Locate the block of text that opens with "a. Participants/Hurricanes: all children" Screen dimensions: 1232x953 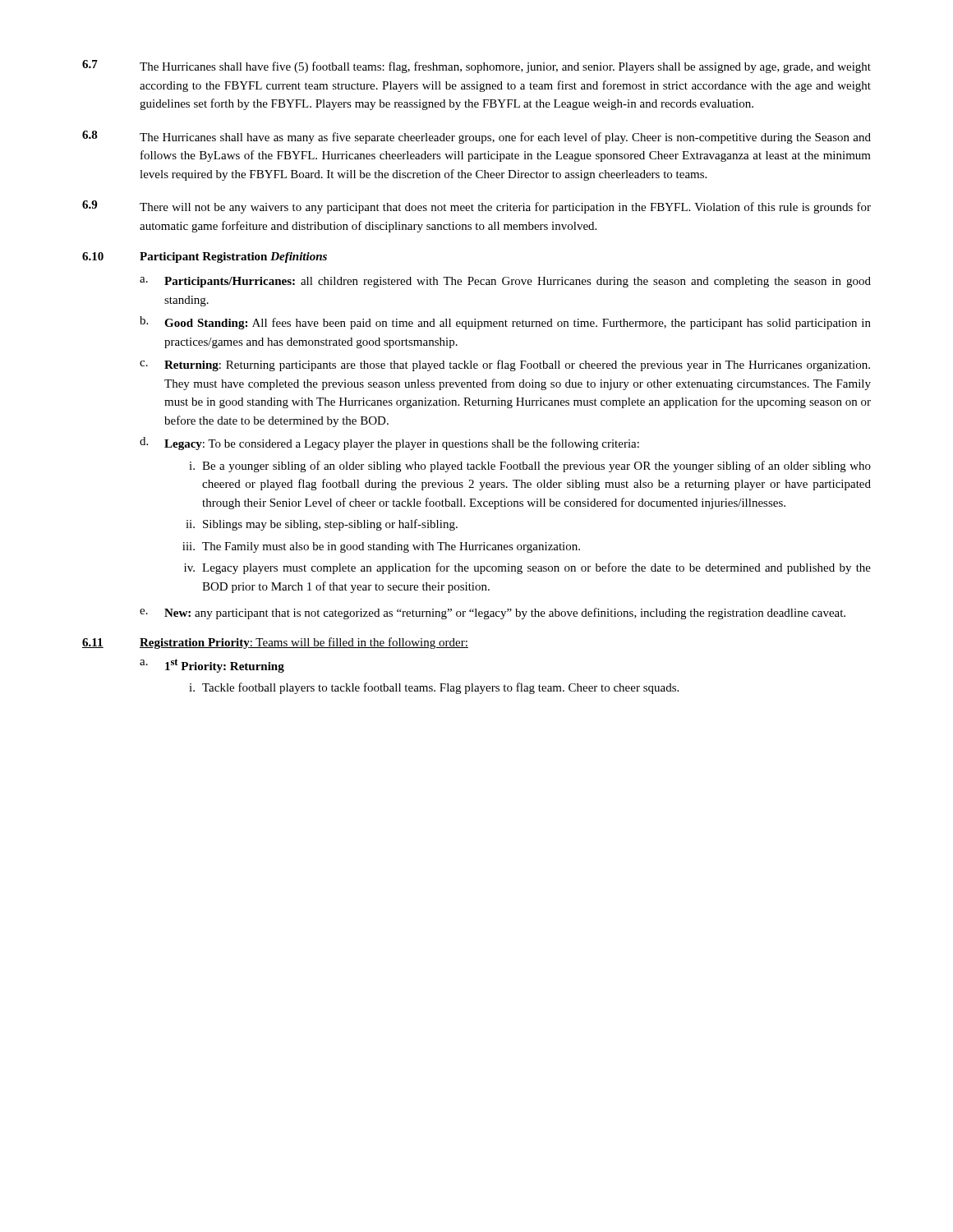(x=505, y=447)
